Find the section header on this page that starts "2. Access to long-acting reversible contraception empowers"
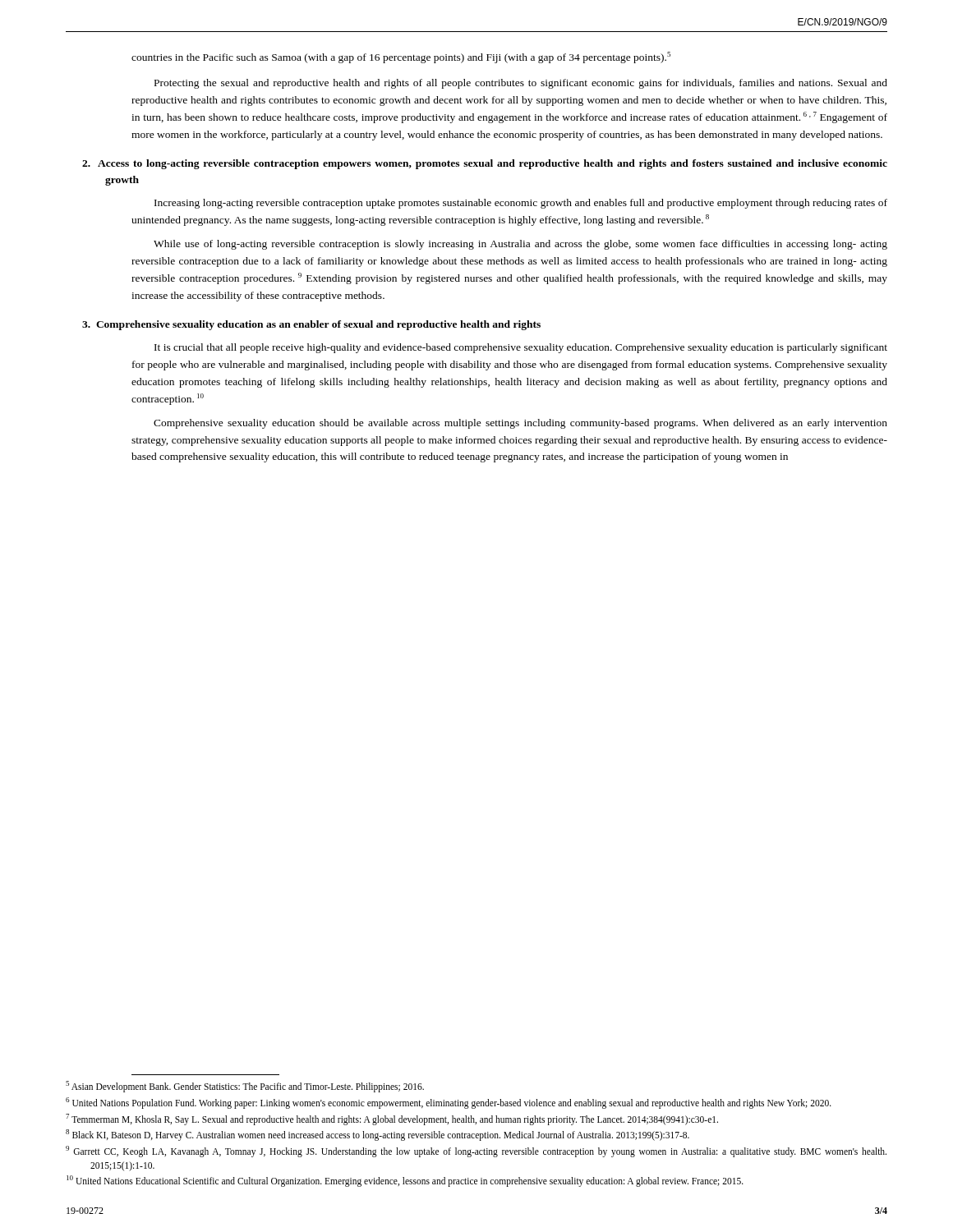This screenshot has height=1232, width=953. pyautogui.click(x=485, y=171)
